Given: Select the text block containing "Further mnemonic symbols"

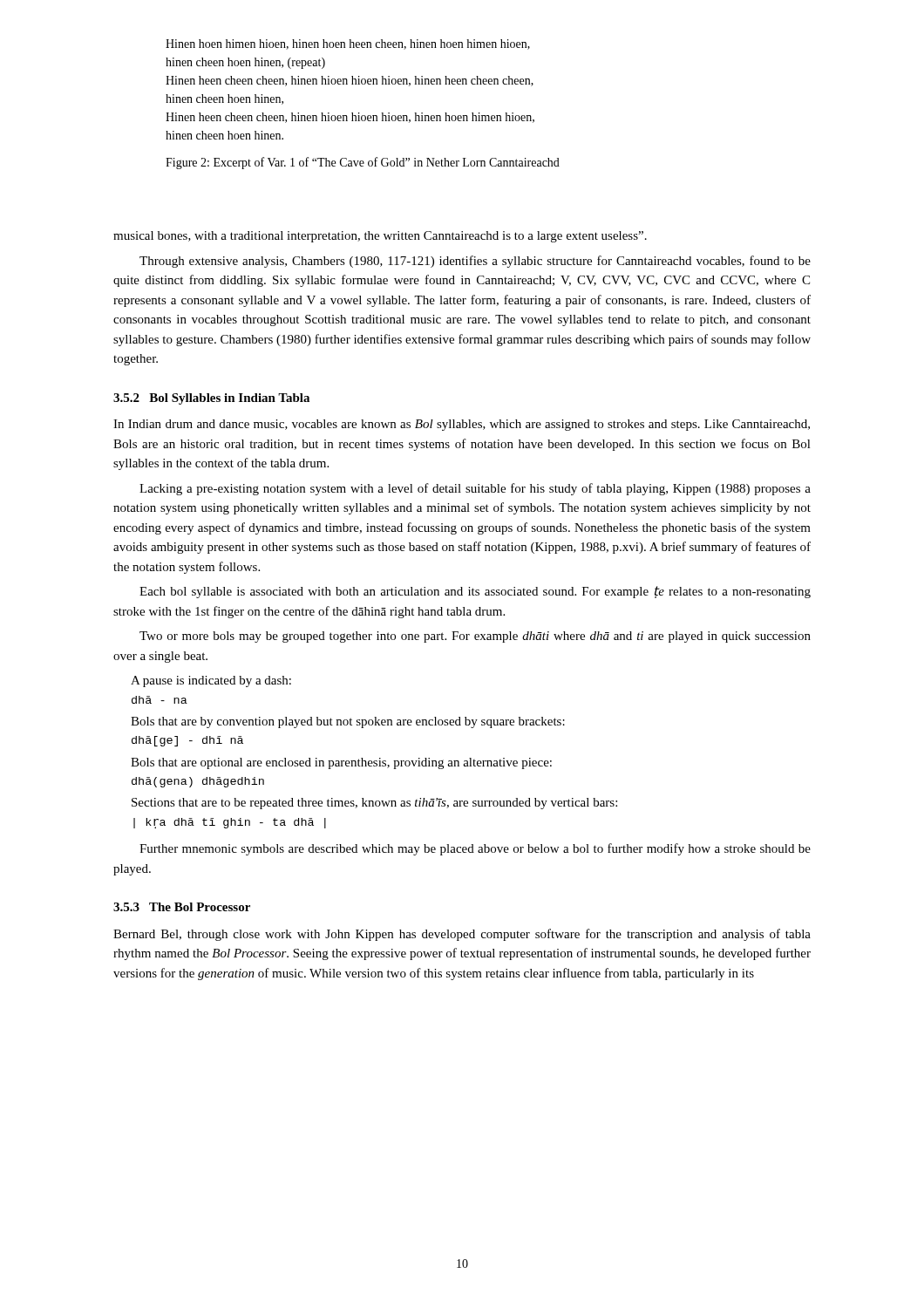Looking at the screenshot, I should click(x=462, y=858).
